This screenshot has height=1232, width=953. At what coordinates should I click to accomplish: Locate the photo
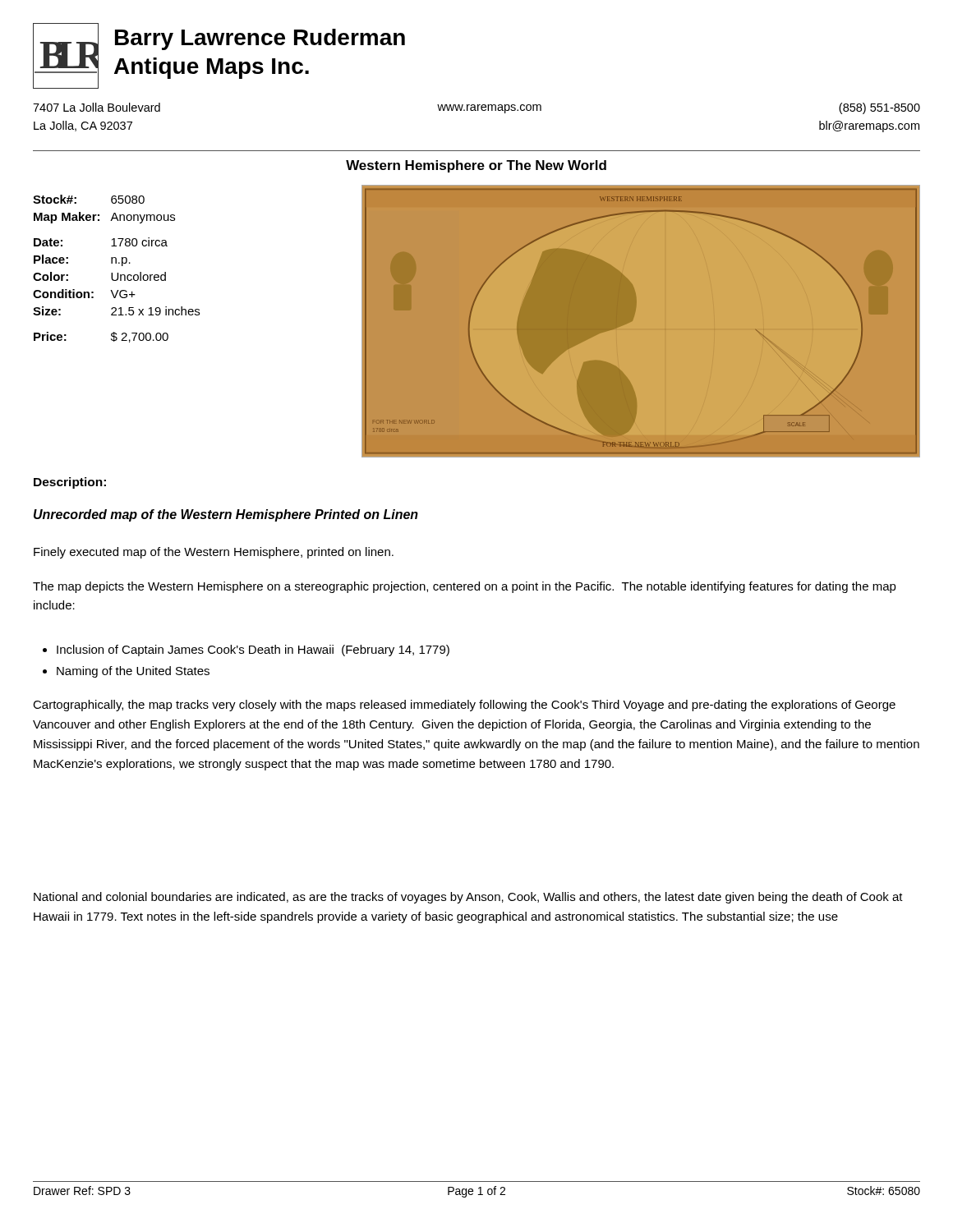(x=641, y=321)
